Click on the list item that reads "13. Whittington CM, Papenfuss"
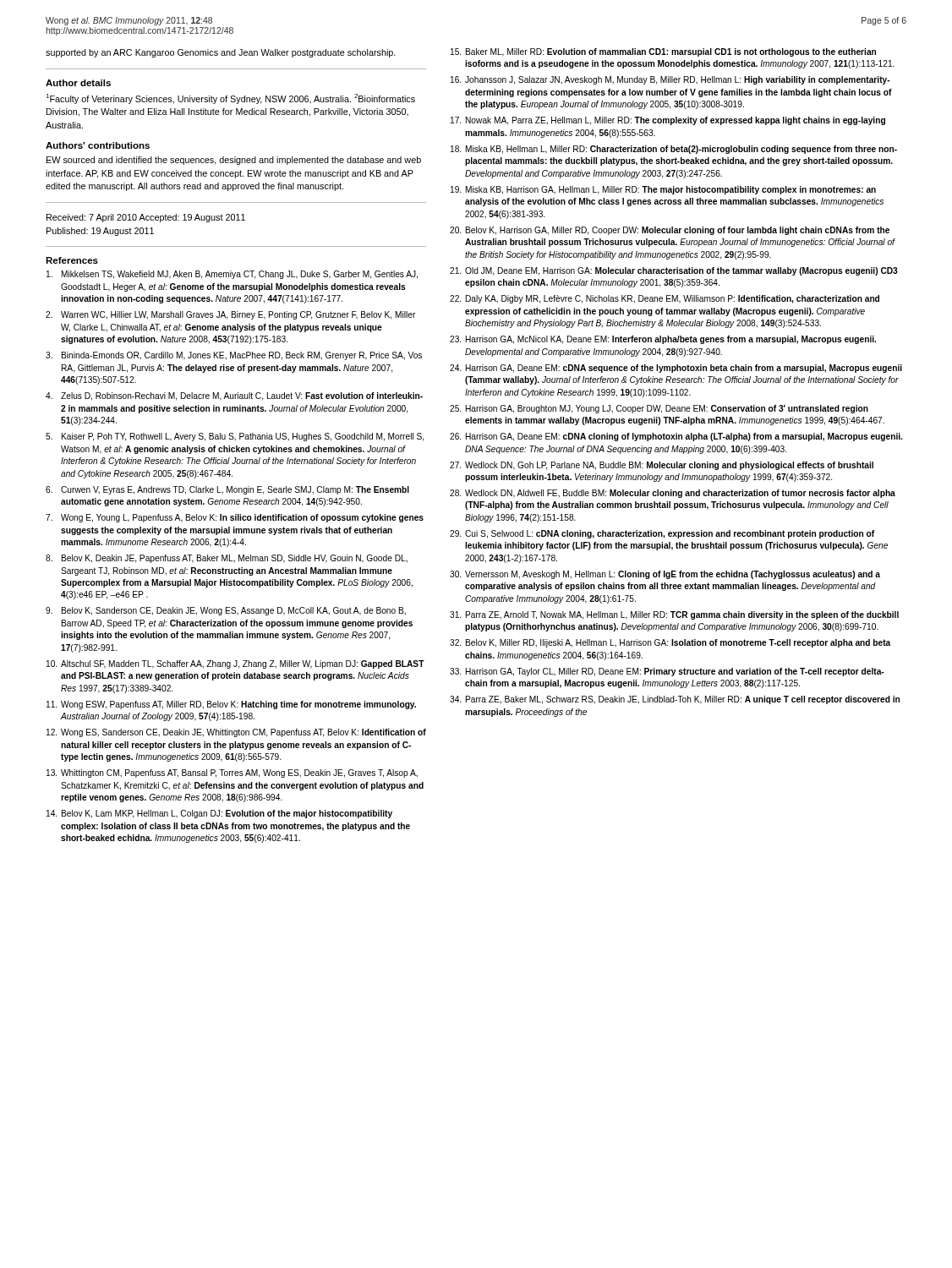952x1268 pixels. point(236,786)
